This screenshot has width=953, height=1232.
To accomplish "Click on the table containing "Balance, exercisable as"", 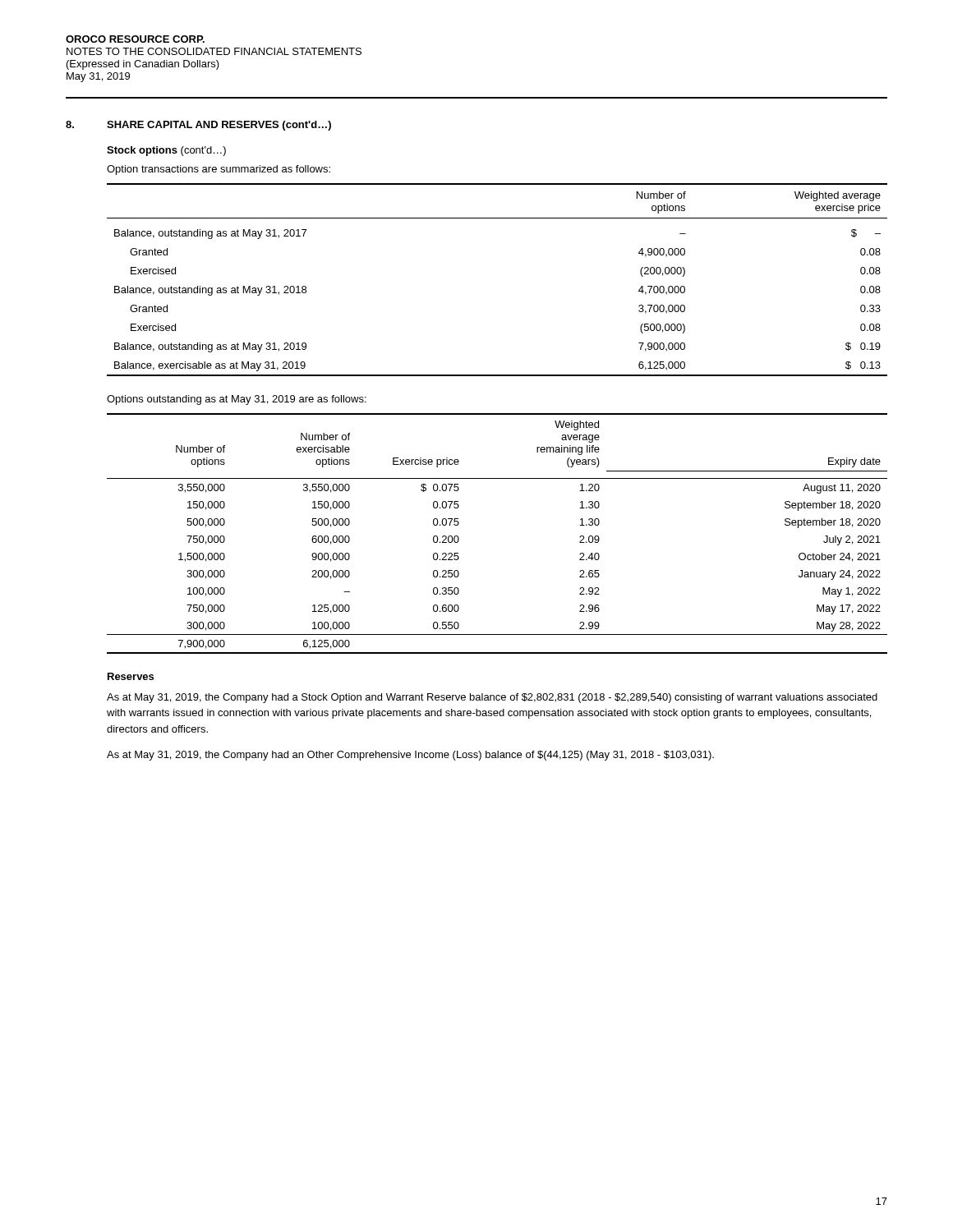I will (x=497, y=280).
